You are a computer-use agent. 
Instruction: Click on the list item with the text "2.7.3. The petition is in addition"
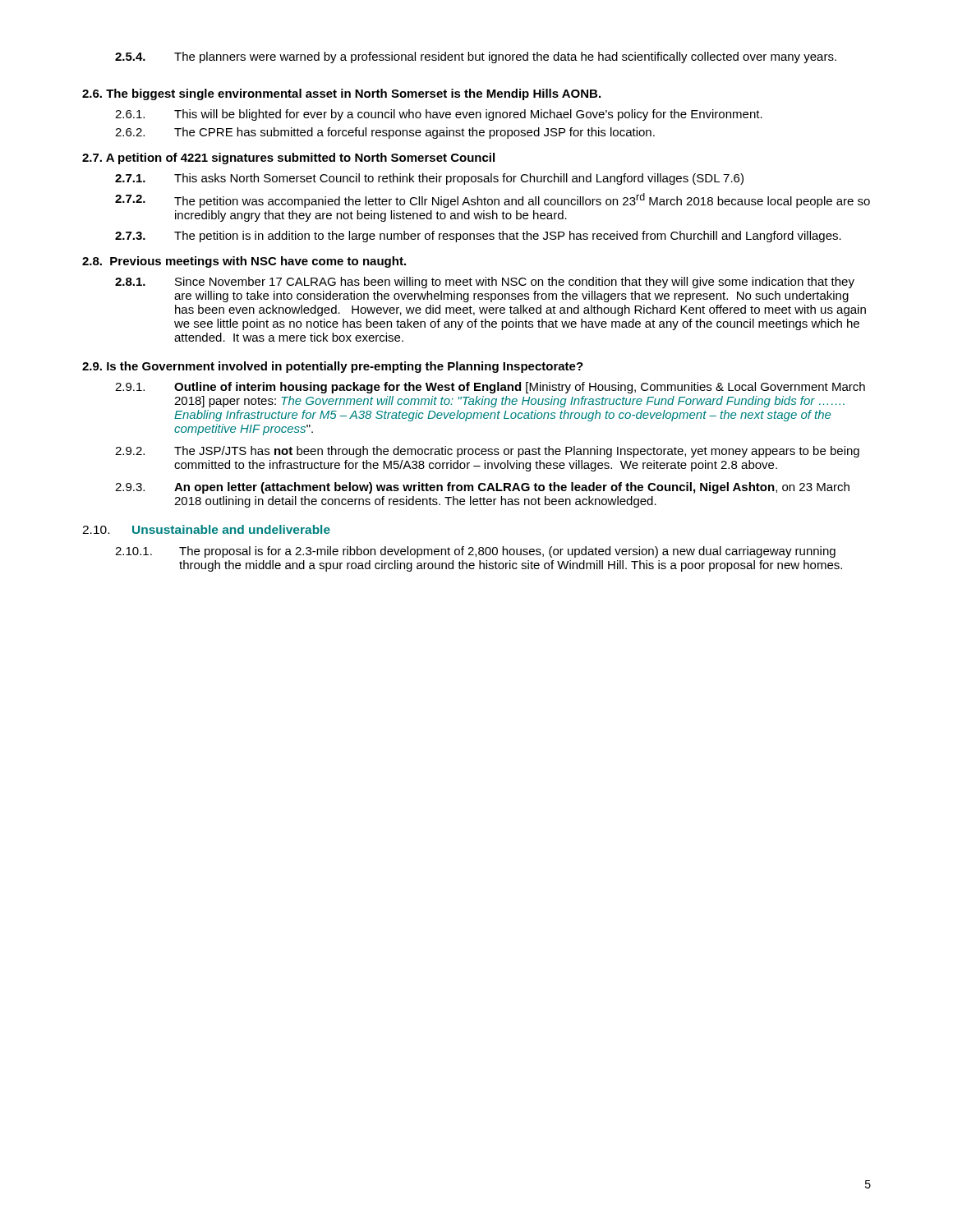pyautogui.click(x=478, y=235)
